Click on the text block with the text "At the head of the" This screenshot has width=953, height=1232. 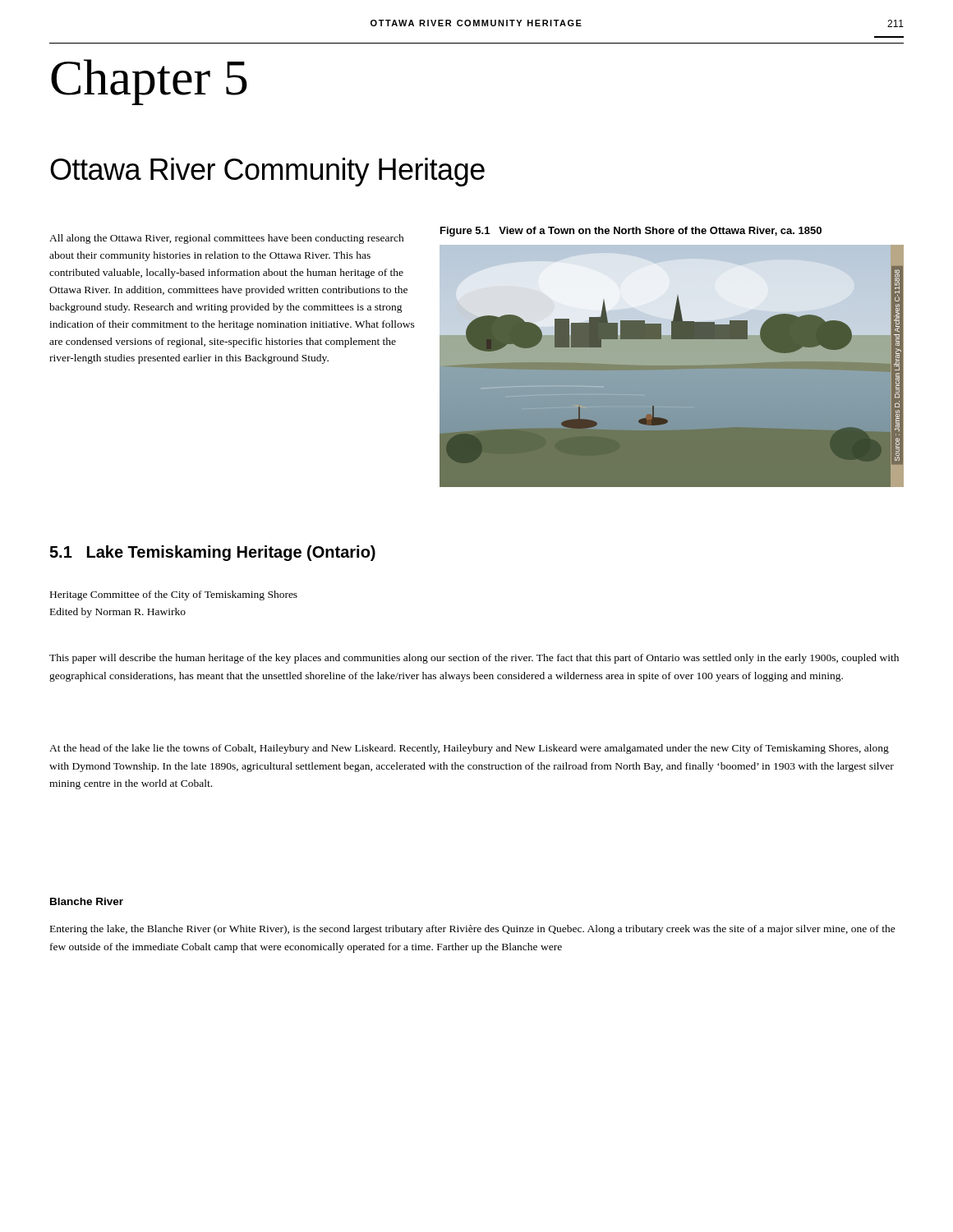coord(471,766)
